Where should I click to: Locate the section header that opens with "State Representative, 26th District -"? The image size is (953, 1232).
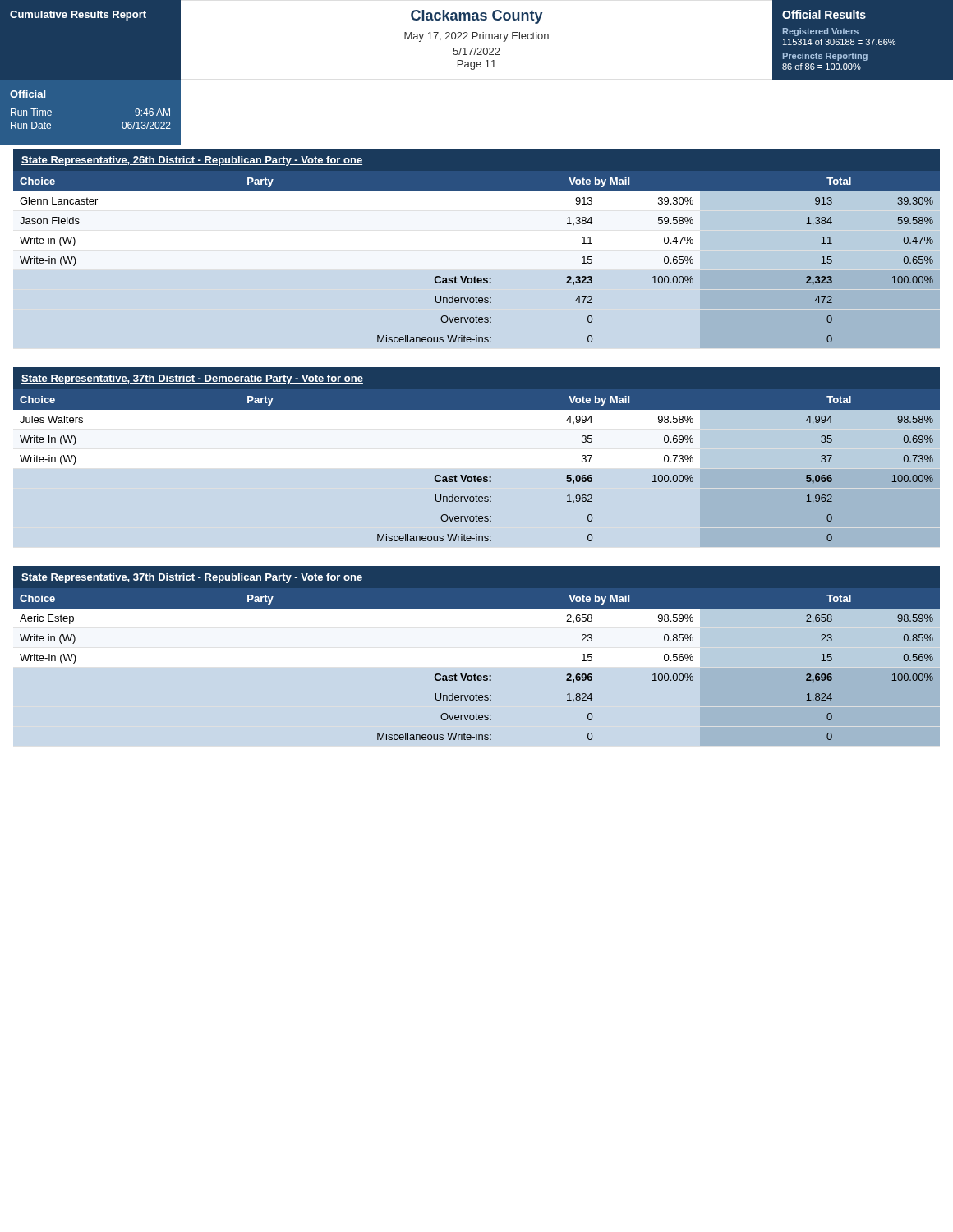[192, 160]
